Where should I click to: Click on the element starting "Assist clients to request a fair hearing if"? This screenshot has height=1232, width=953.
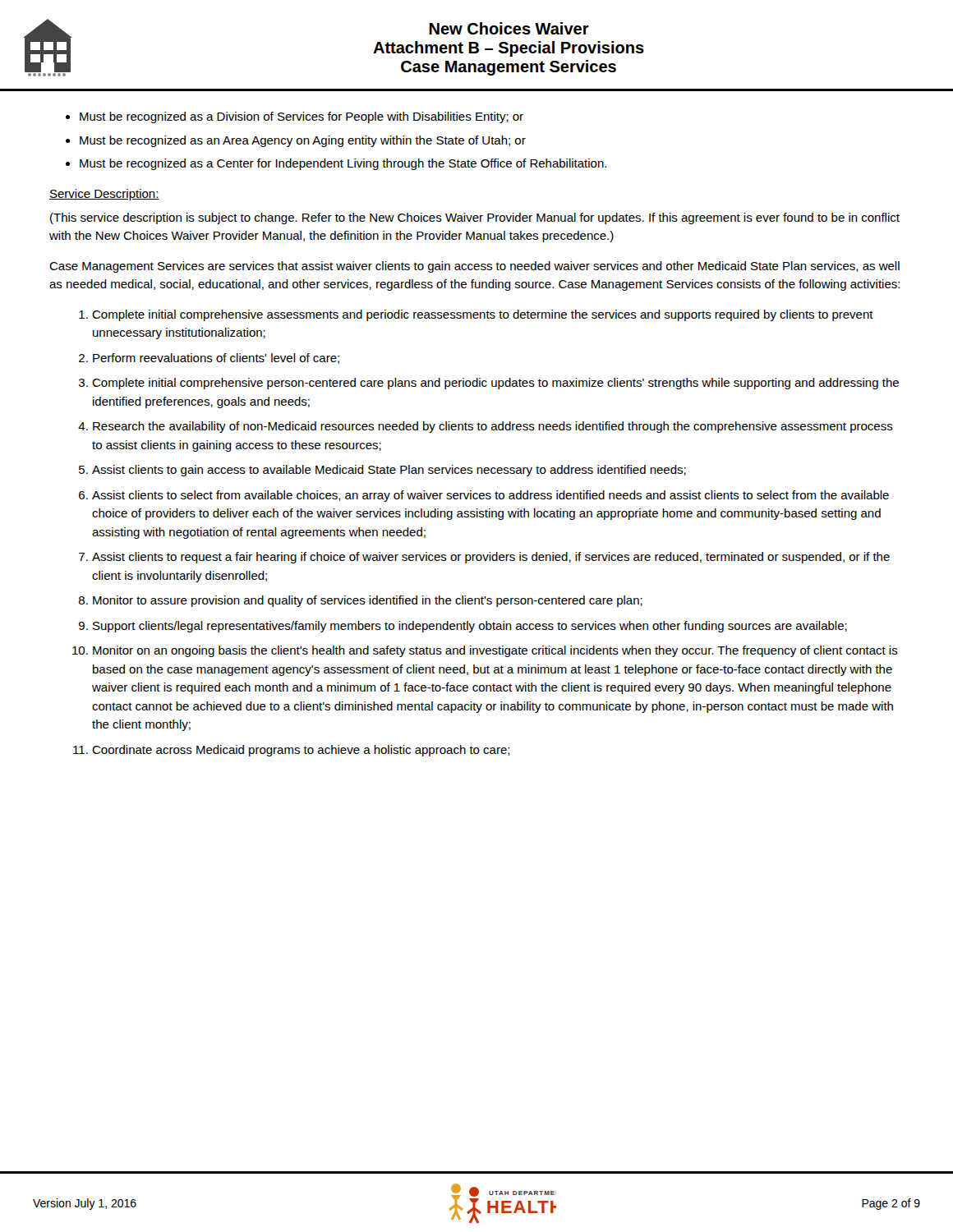point(491,566)
